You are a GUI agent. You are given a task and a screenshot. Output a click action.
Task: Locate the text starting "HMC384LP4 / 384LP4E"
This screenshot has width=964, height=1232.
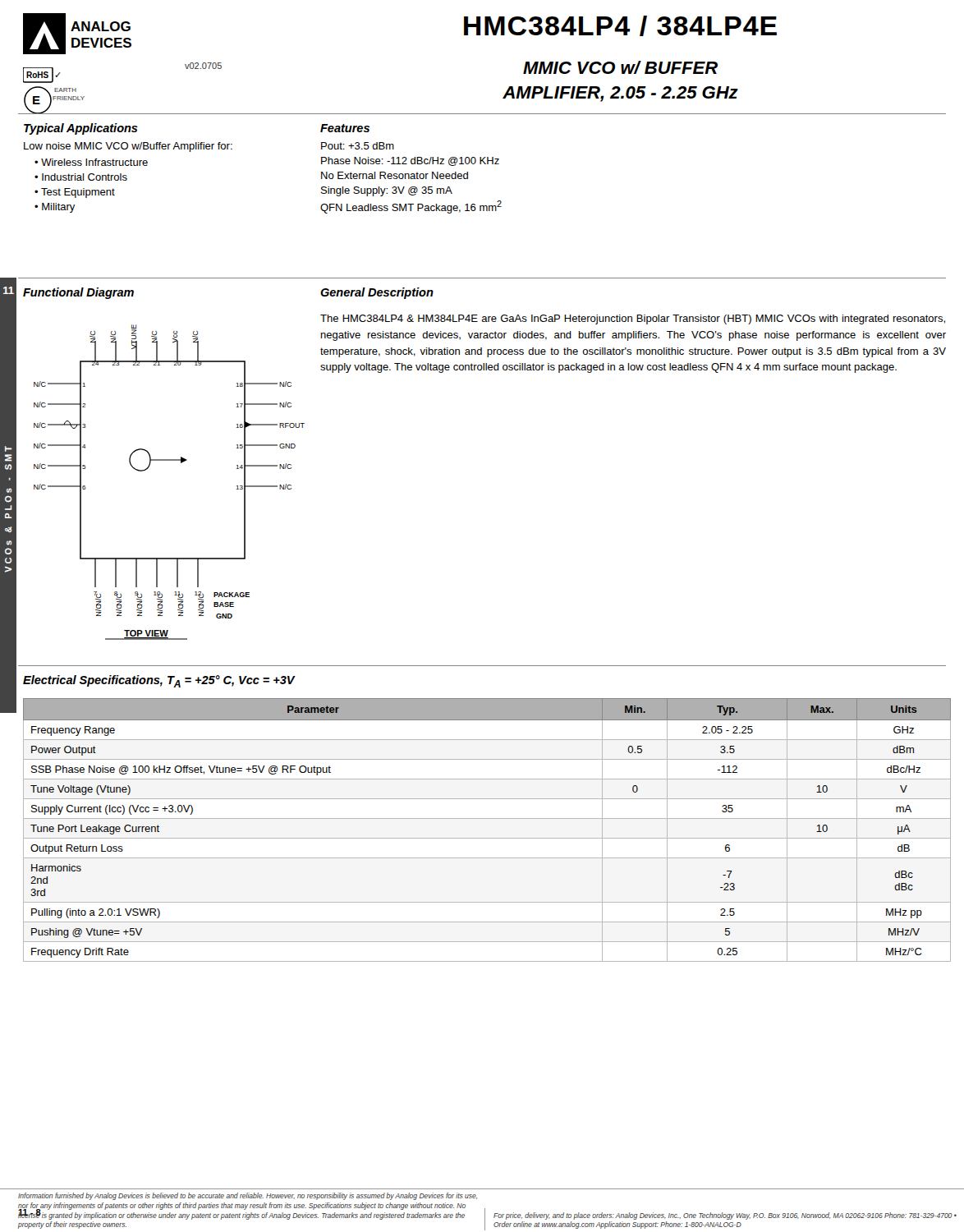[x=620, y=25]
